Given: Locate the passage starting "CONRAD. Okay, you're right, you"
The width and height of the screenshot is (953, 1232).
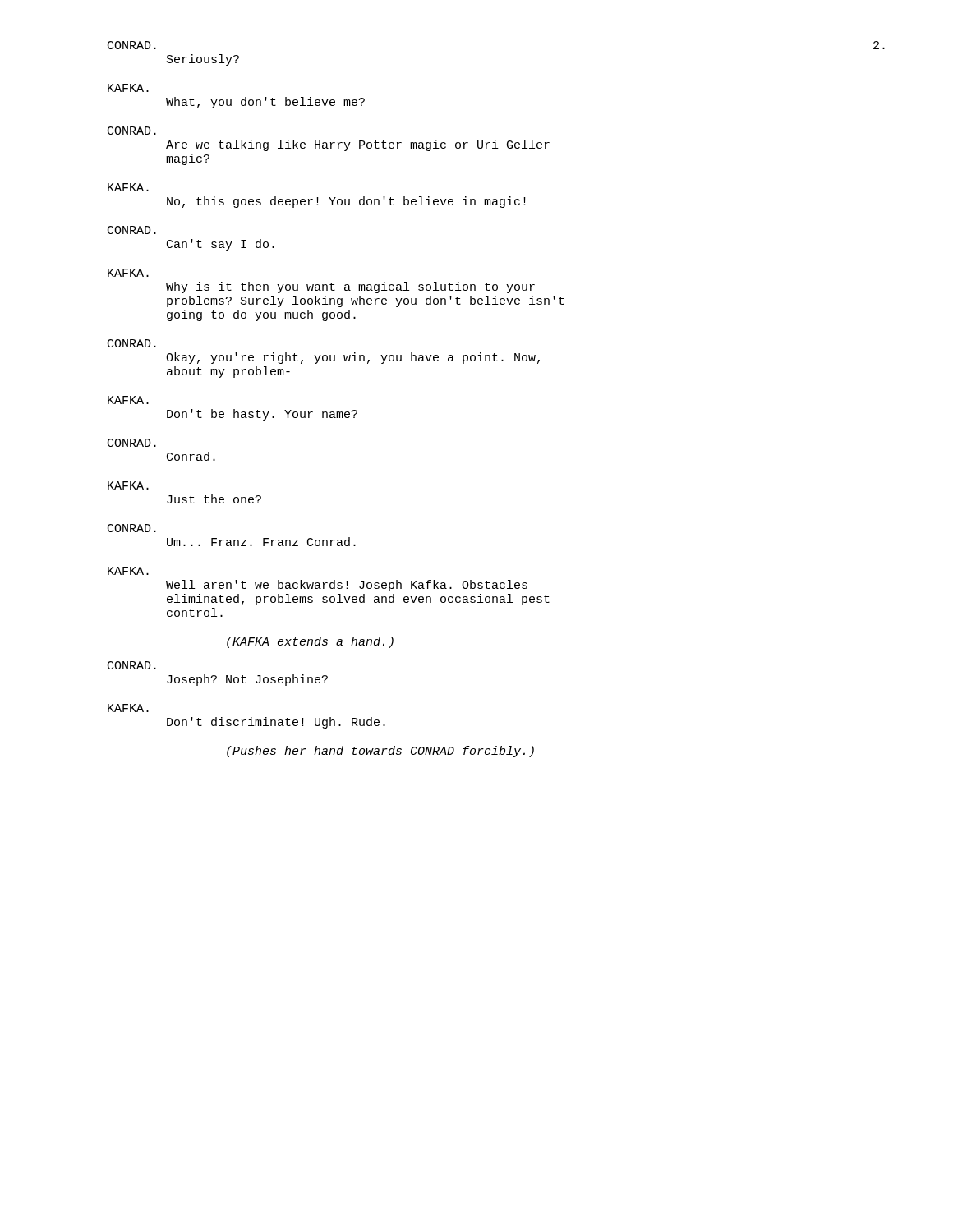Looking at the screenshot, I should point(403,359).
